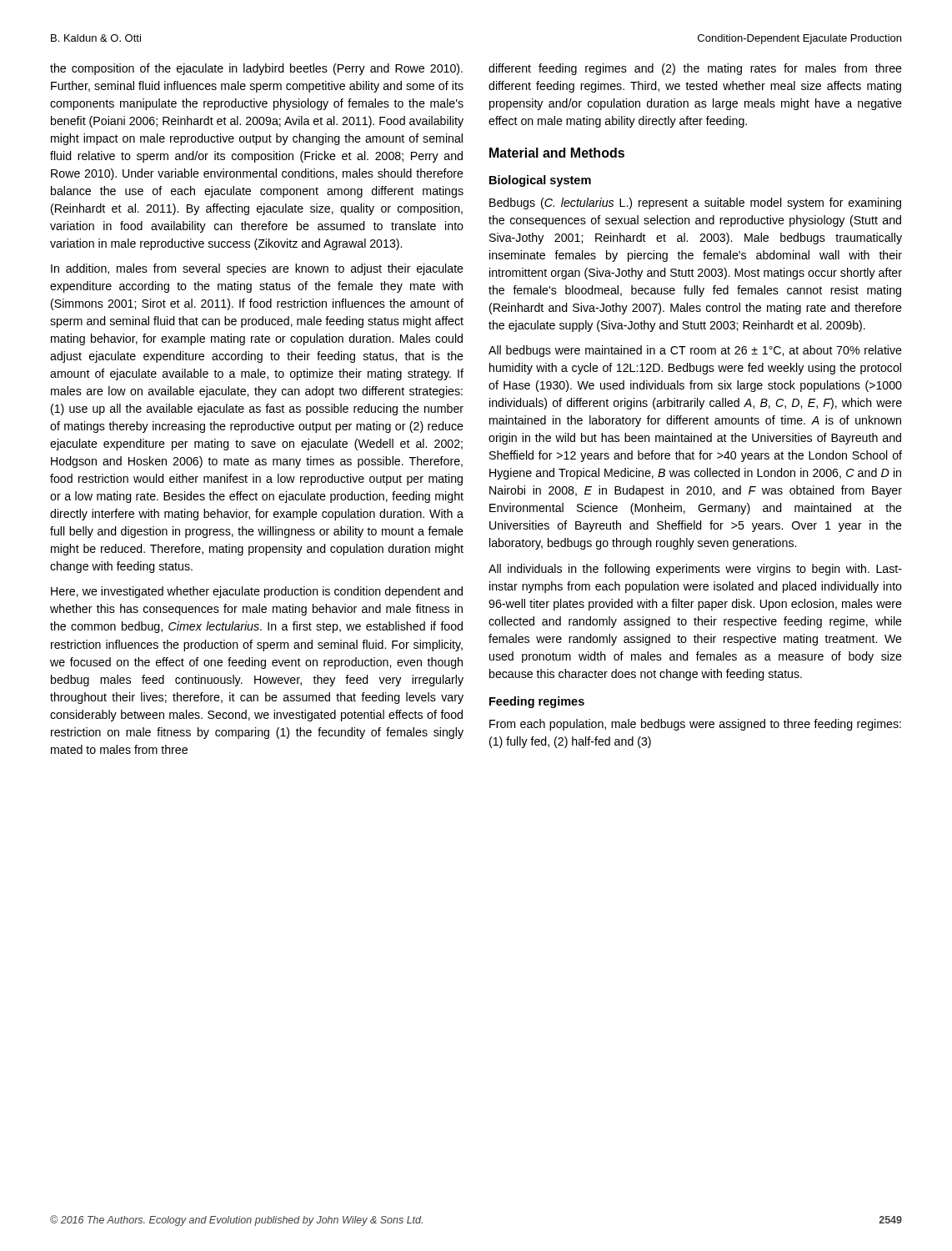Find the element starting "Here, we investigated whether ejaculate production"
Screen dimensions: 1251x952
tap(257, 671)
